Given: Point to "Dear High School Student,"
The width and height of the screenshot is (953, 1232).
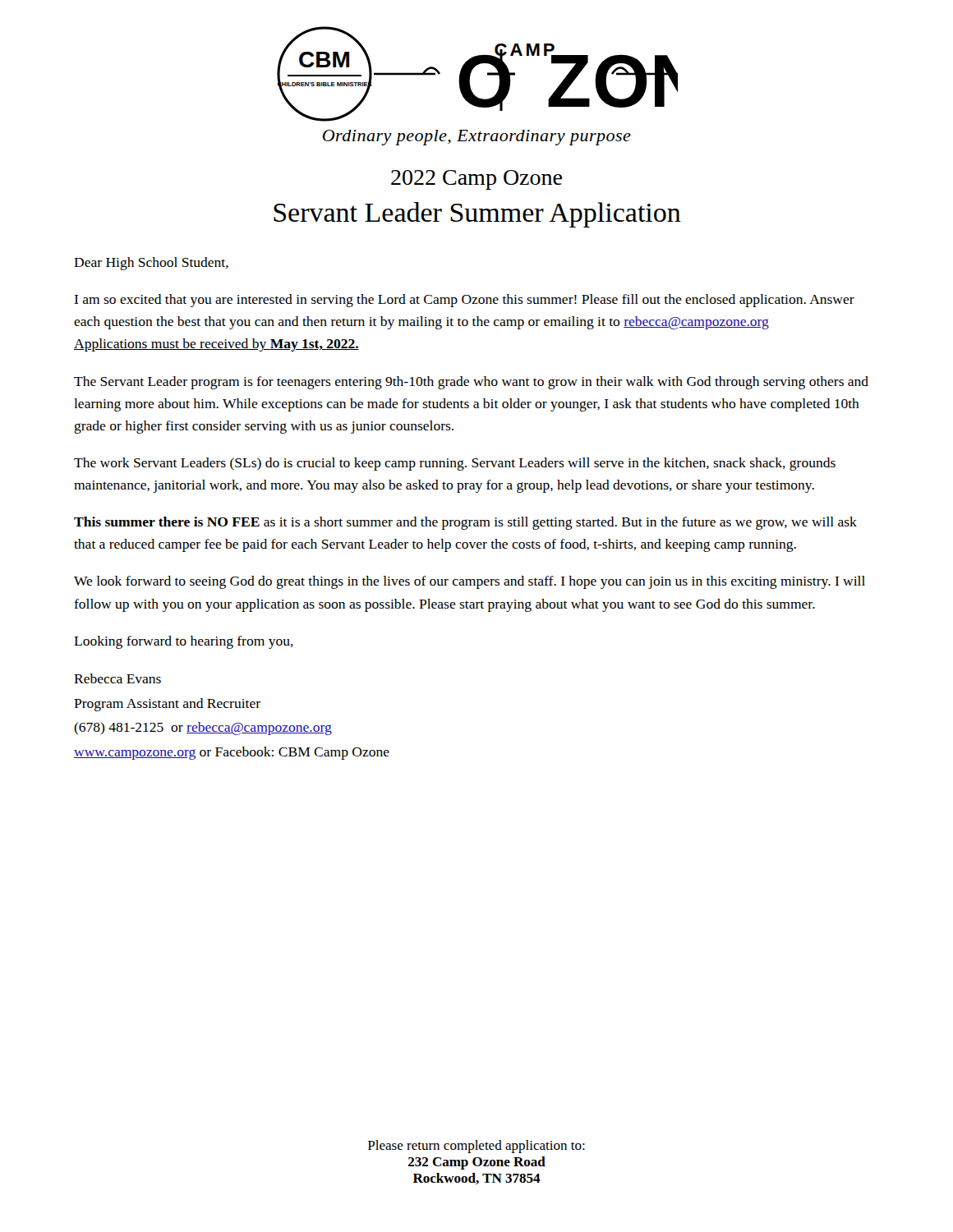Looking at the screenshot, I should pyautogui.click(x=151, y=262).
